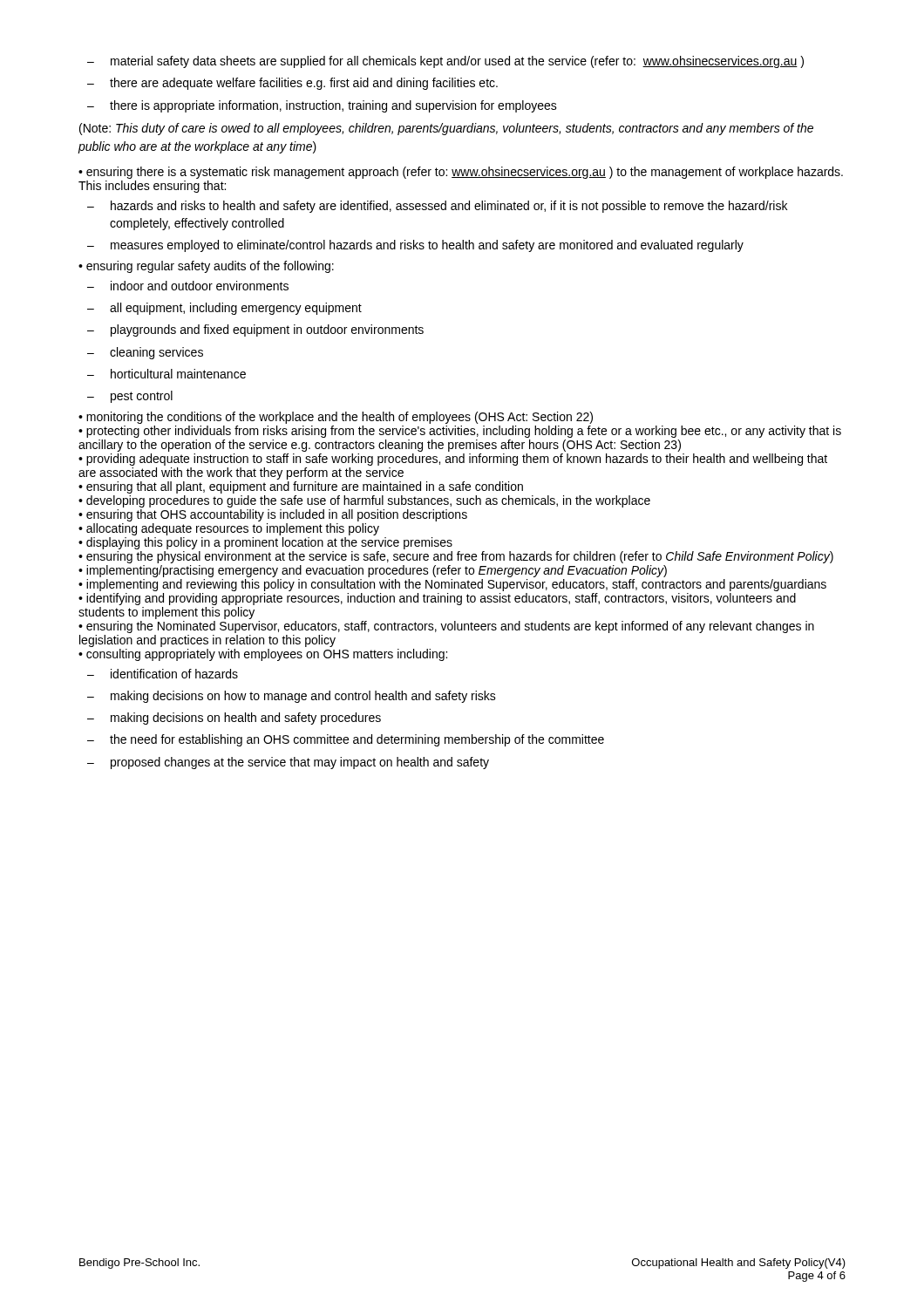924x1308 pixels.
Task: Locate the region starting "• ensuring that OHS accountability"
Action: coord(462,514)
